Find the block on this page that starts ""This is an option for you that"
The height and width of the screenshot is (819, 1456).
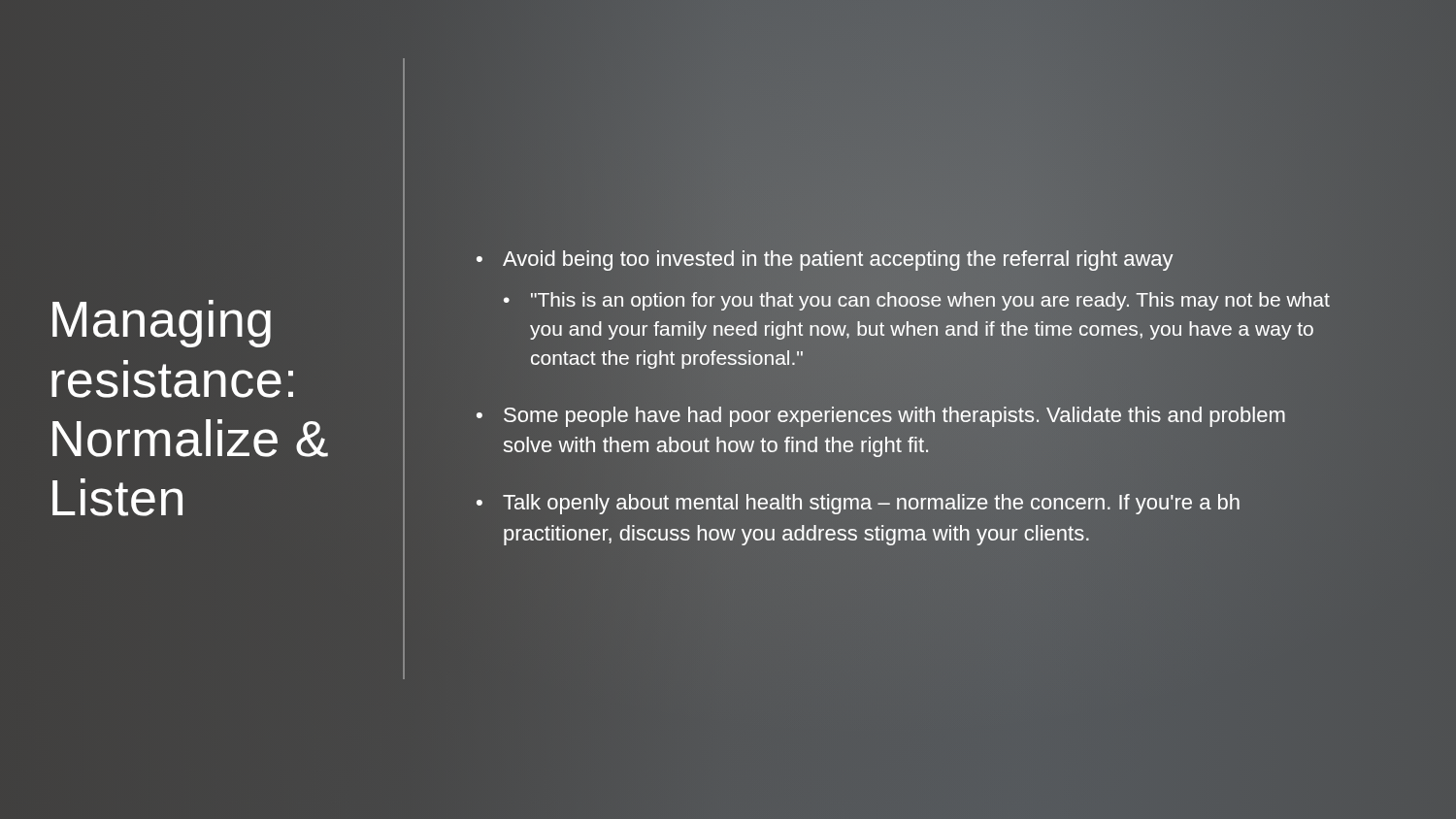[930, 329]
